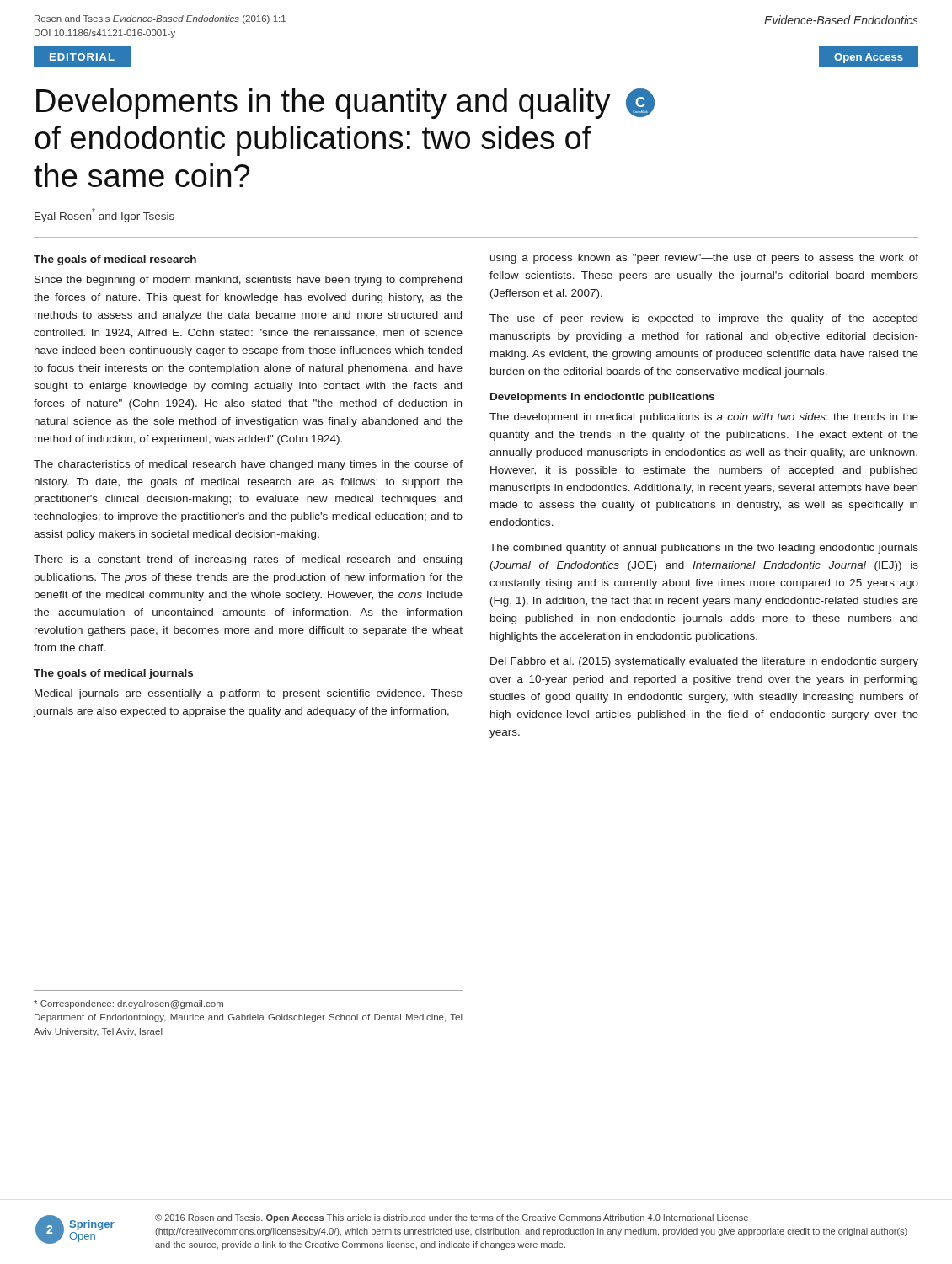Click on the text block starting "Medical journals are essentially a platform"

[248, 702]
